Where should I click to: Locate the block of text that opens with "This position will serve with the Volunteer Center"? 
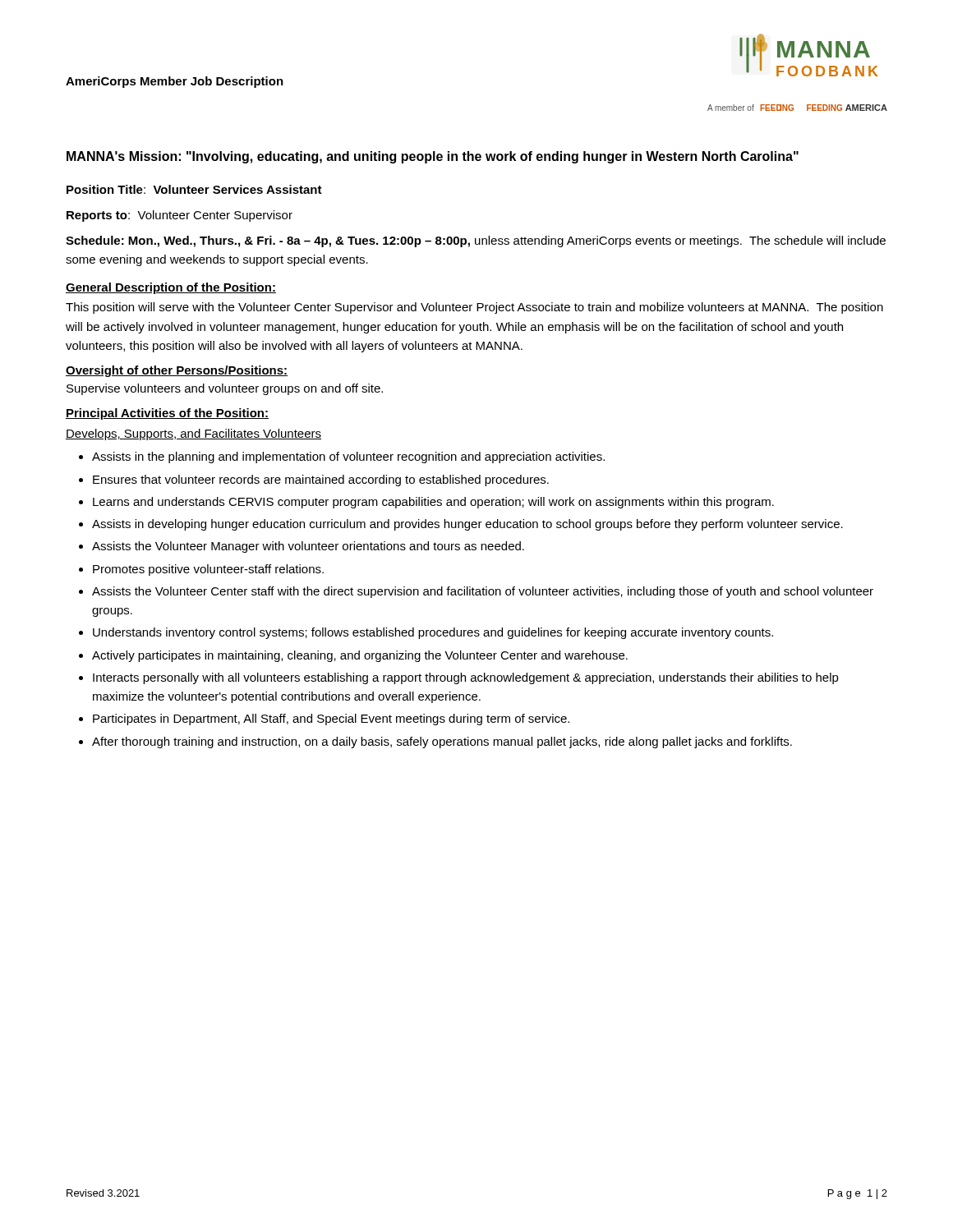475,326
